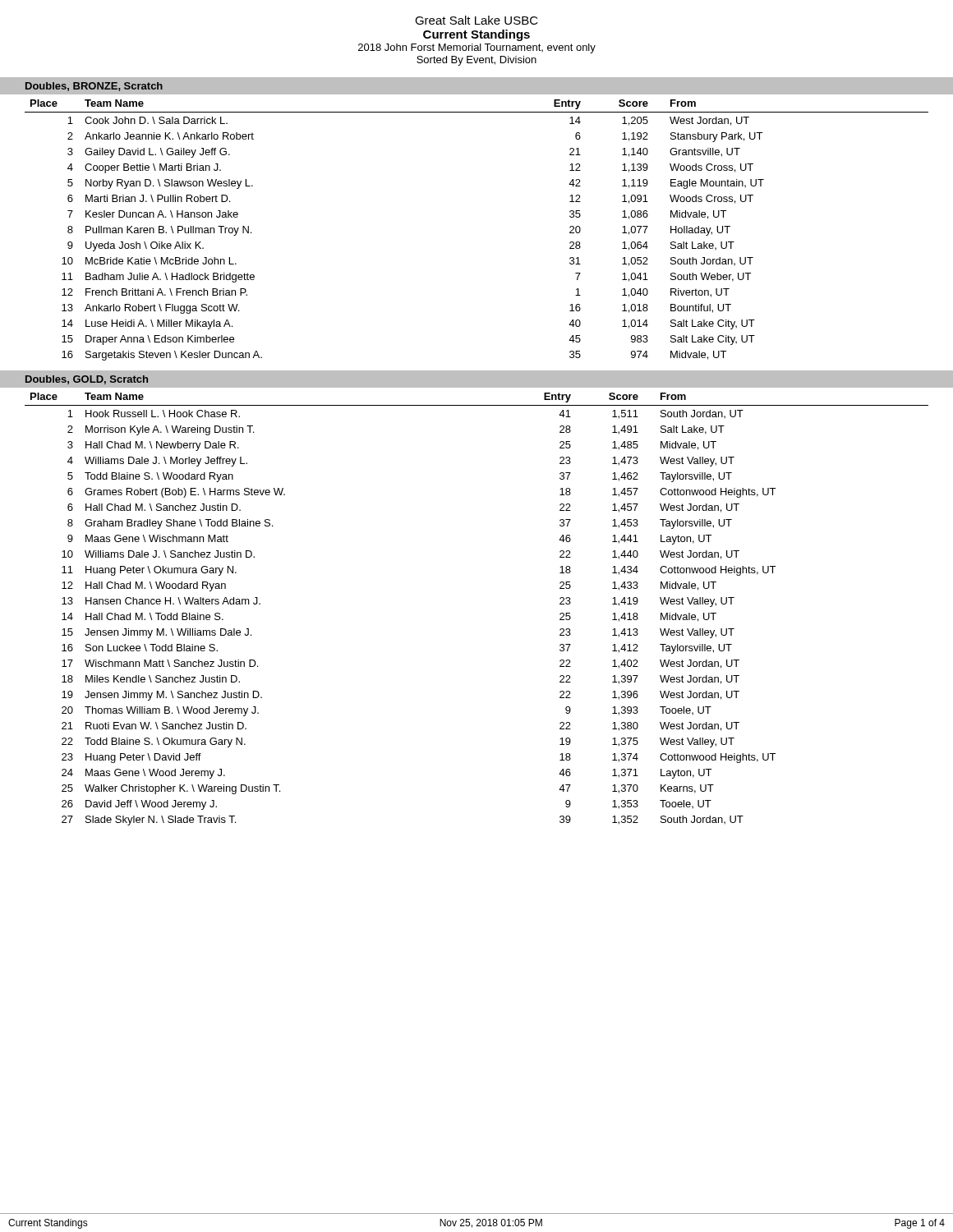Click on the table containing "Cooper Bettie \ Marti"
The image size is (953, 1232).
[476, 228]
